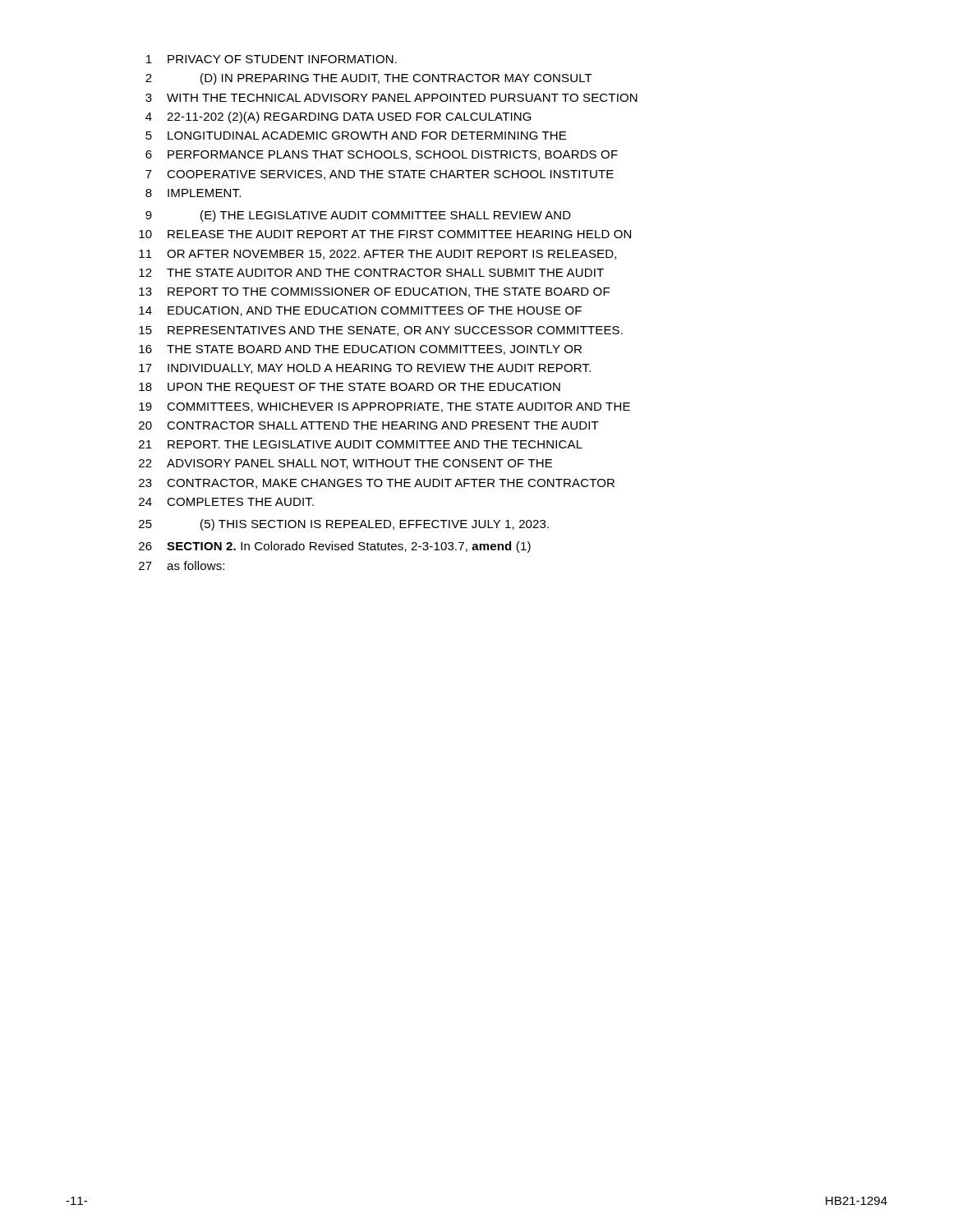This screenshot has width=953, height=1232.
Task: Select the block starting "9 (e) THE"
Action: tap(489, 215)
